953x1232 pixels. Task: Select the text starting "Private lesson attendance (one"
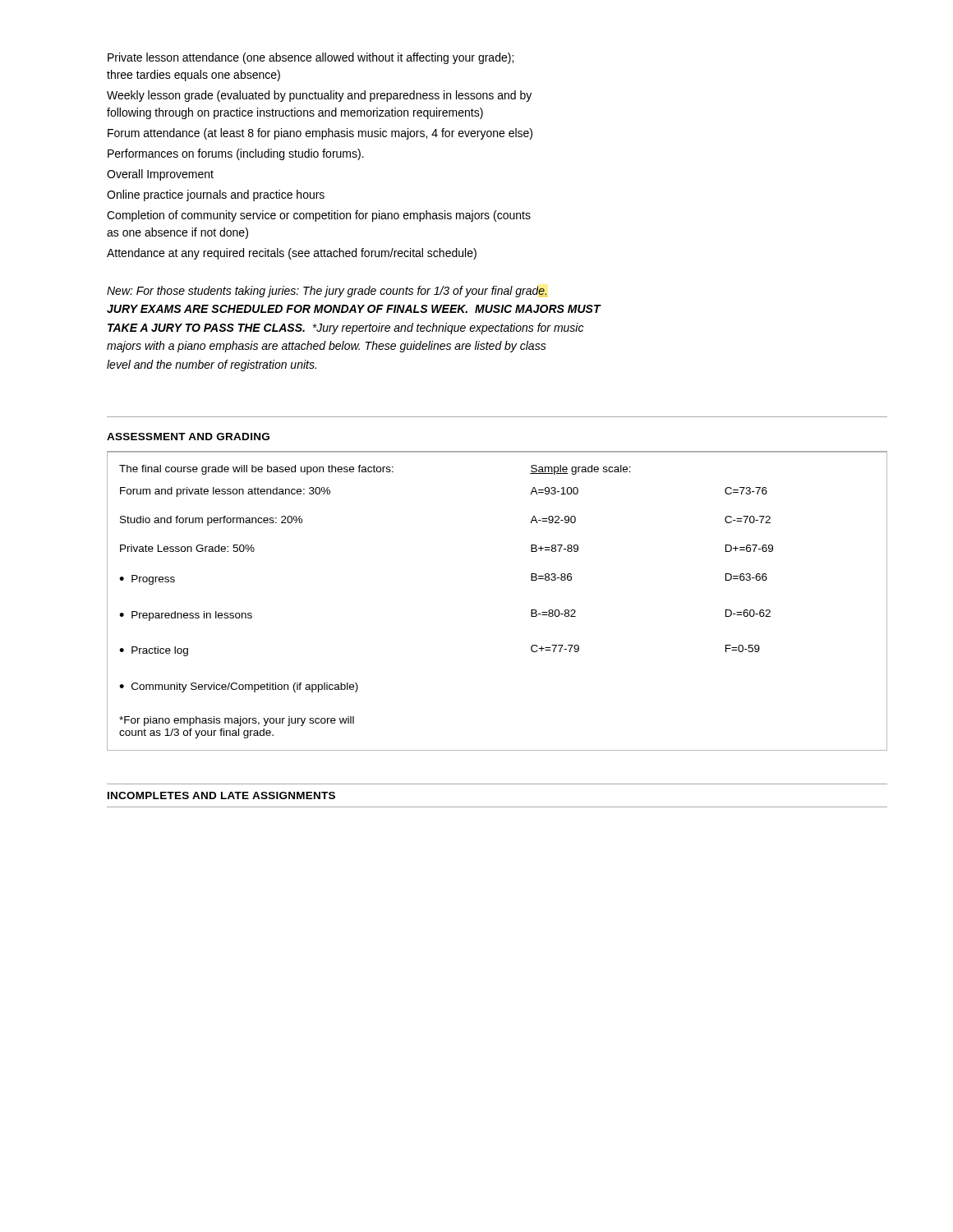[x=311, y=66]
